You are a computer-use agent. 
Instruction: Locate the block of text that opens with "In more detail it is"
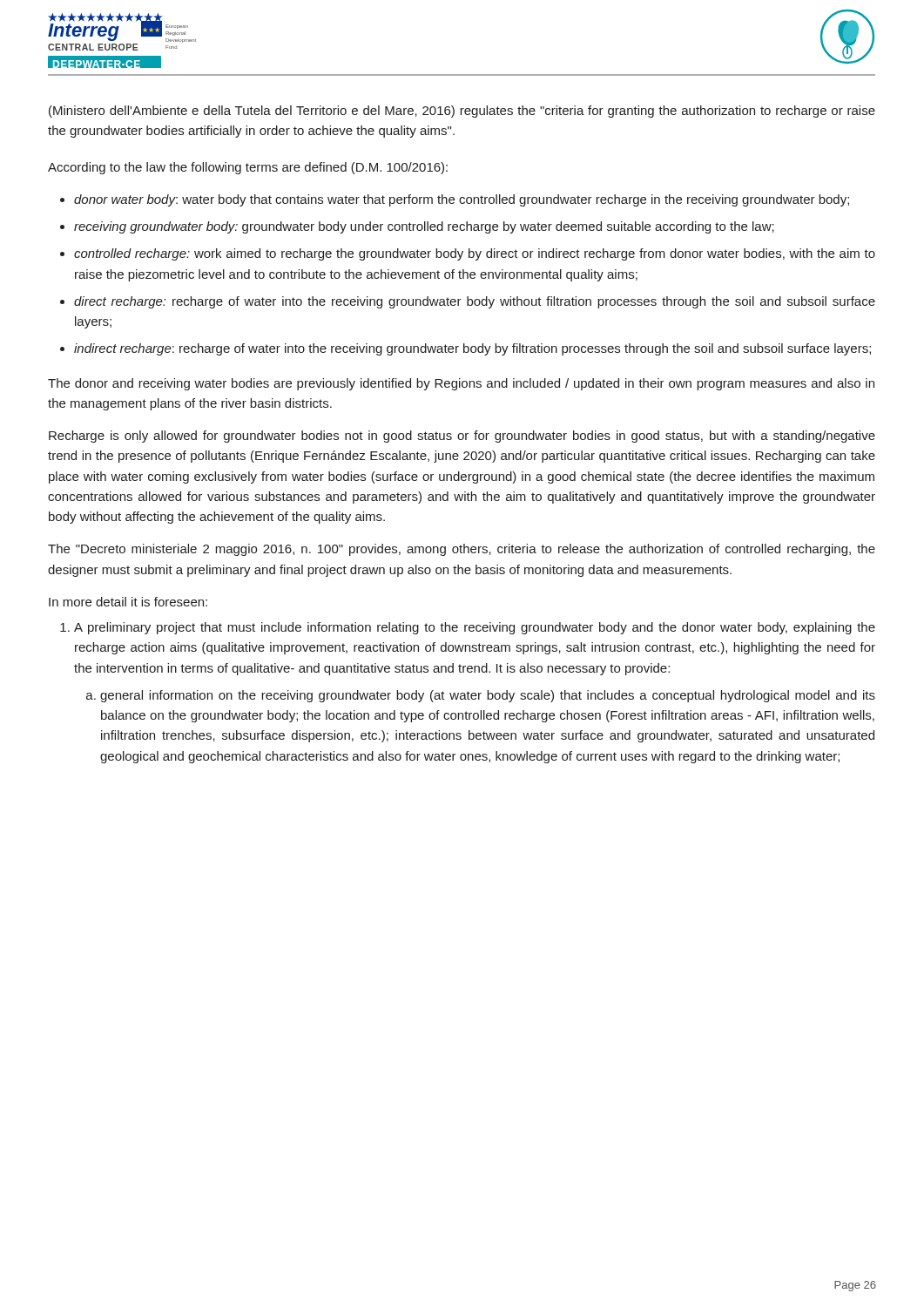tap(128, 601)
